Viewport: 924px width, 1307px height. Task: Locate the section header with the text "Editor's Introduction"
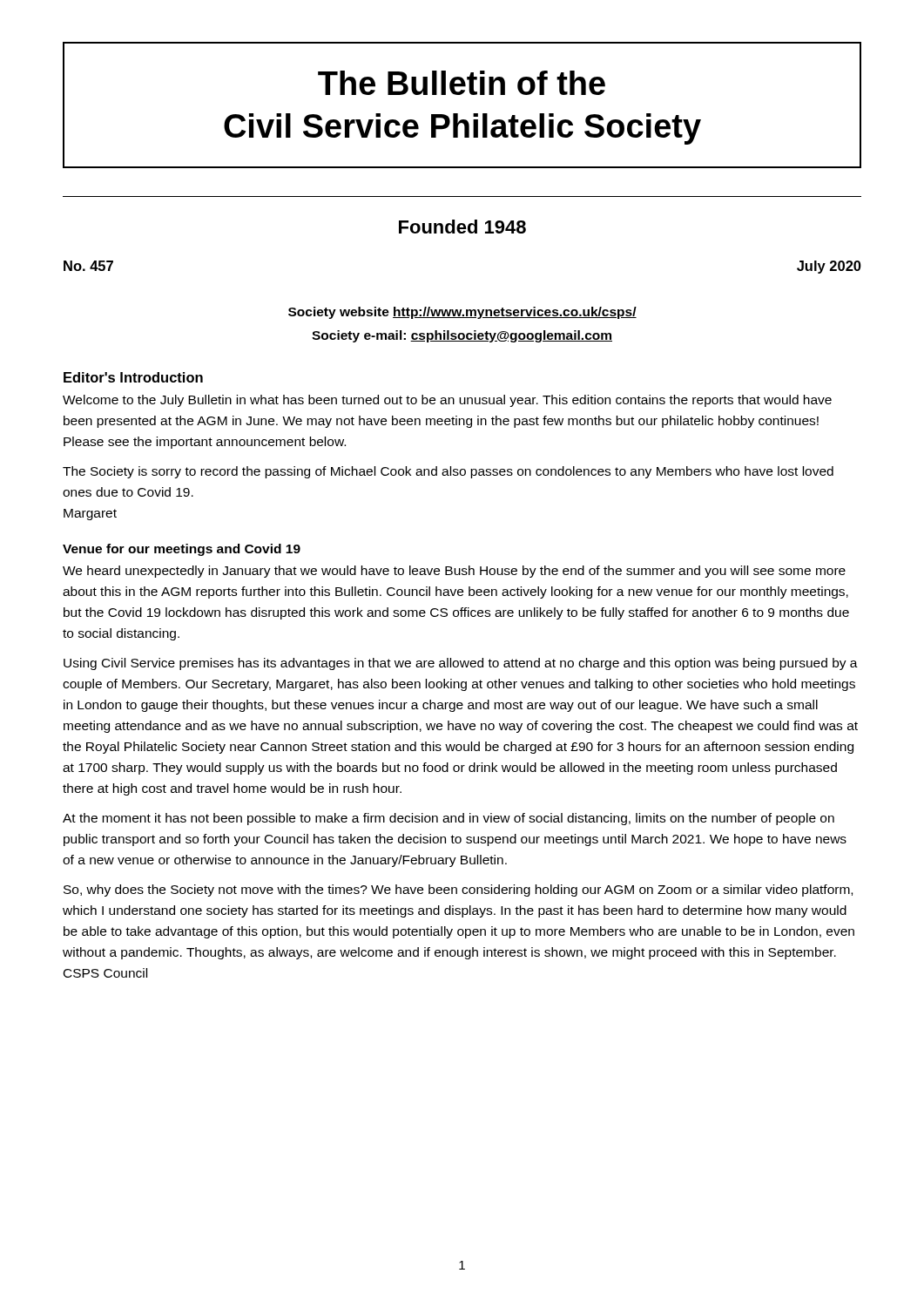click(133, 377)
